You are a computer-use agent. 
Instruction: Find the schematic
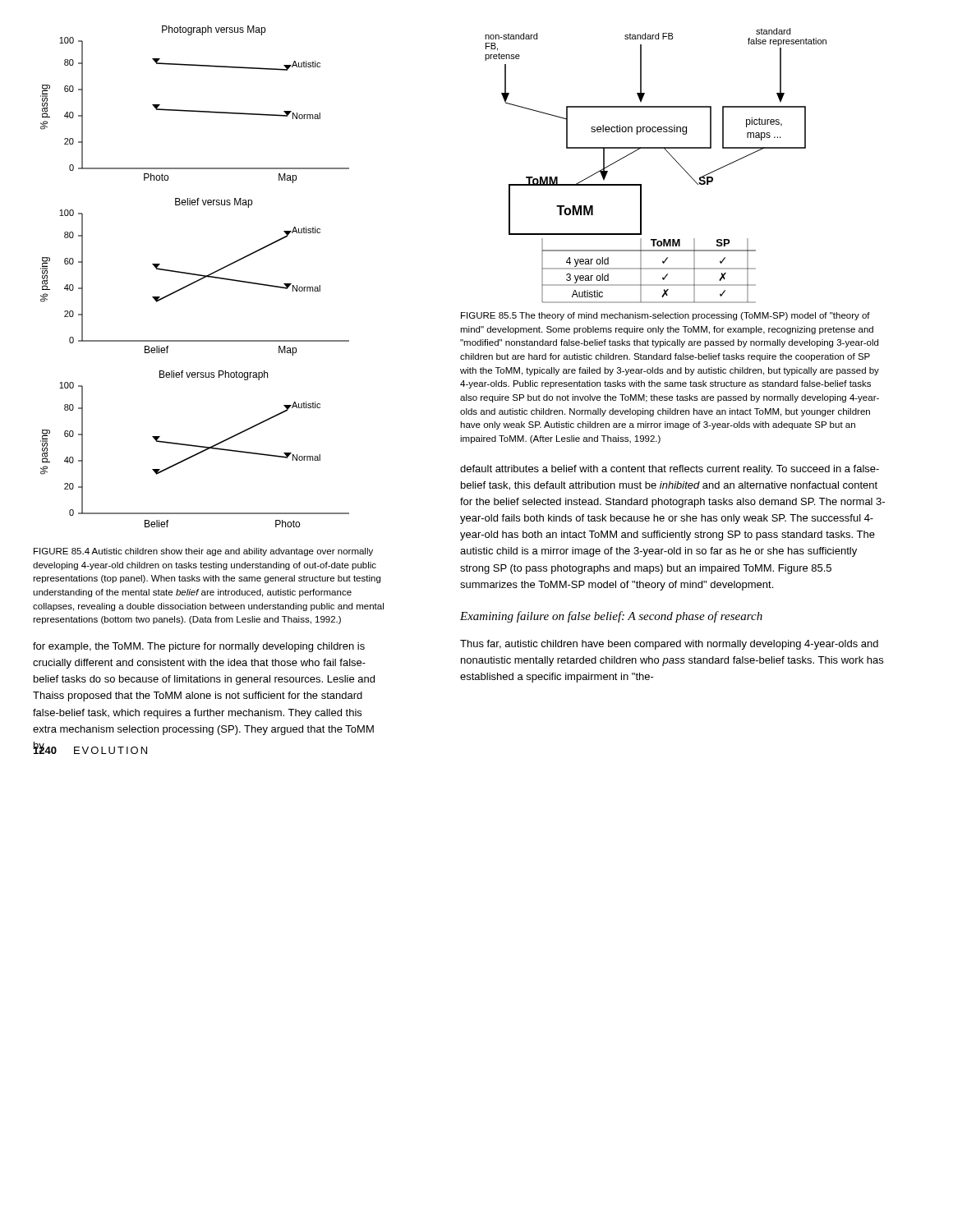click(674, 164)
